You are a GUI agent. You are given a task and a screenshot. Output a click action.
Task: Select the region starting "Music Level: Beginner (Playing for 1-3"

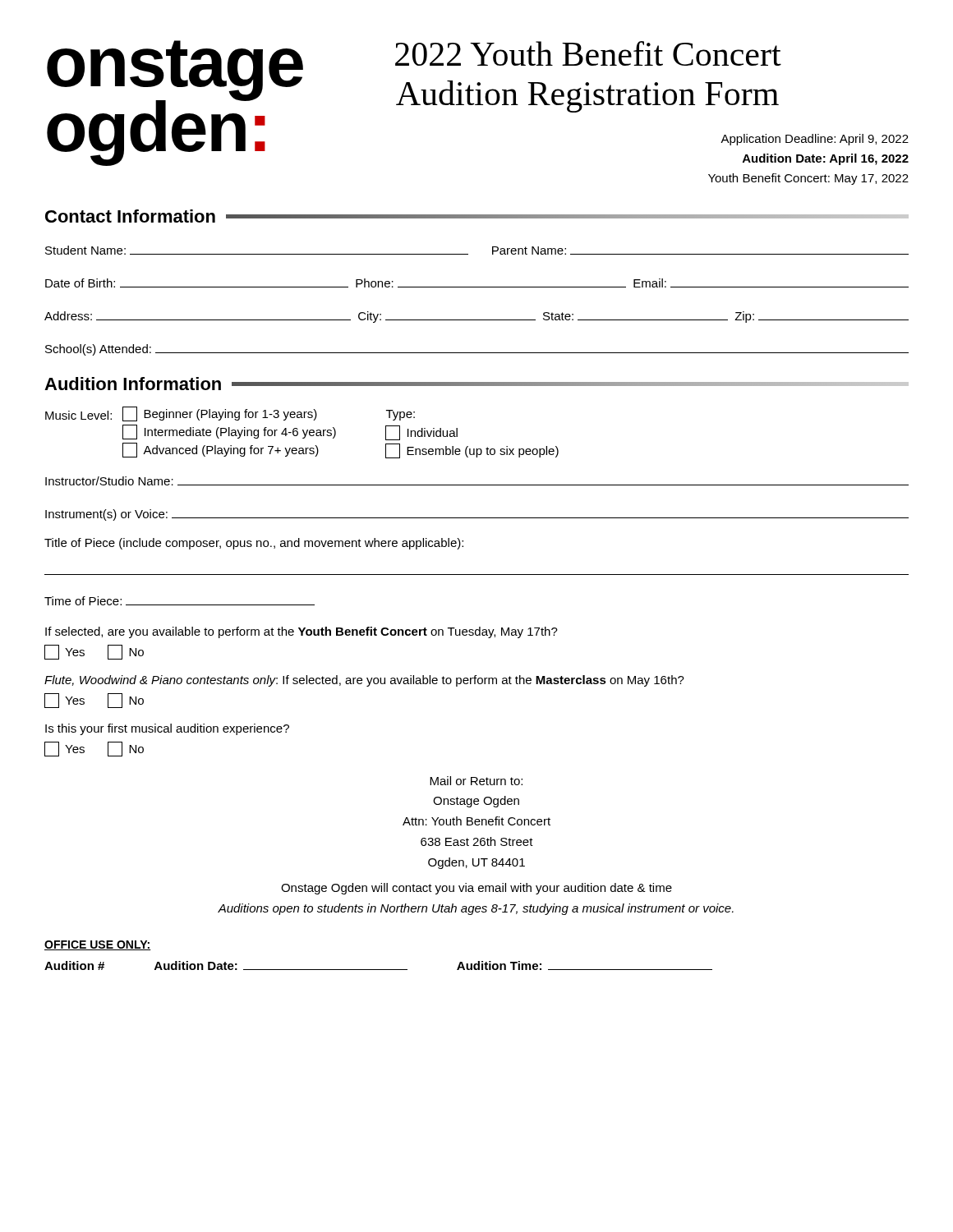[302, 432]
